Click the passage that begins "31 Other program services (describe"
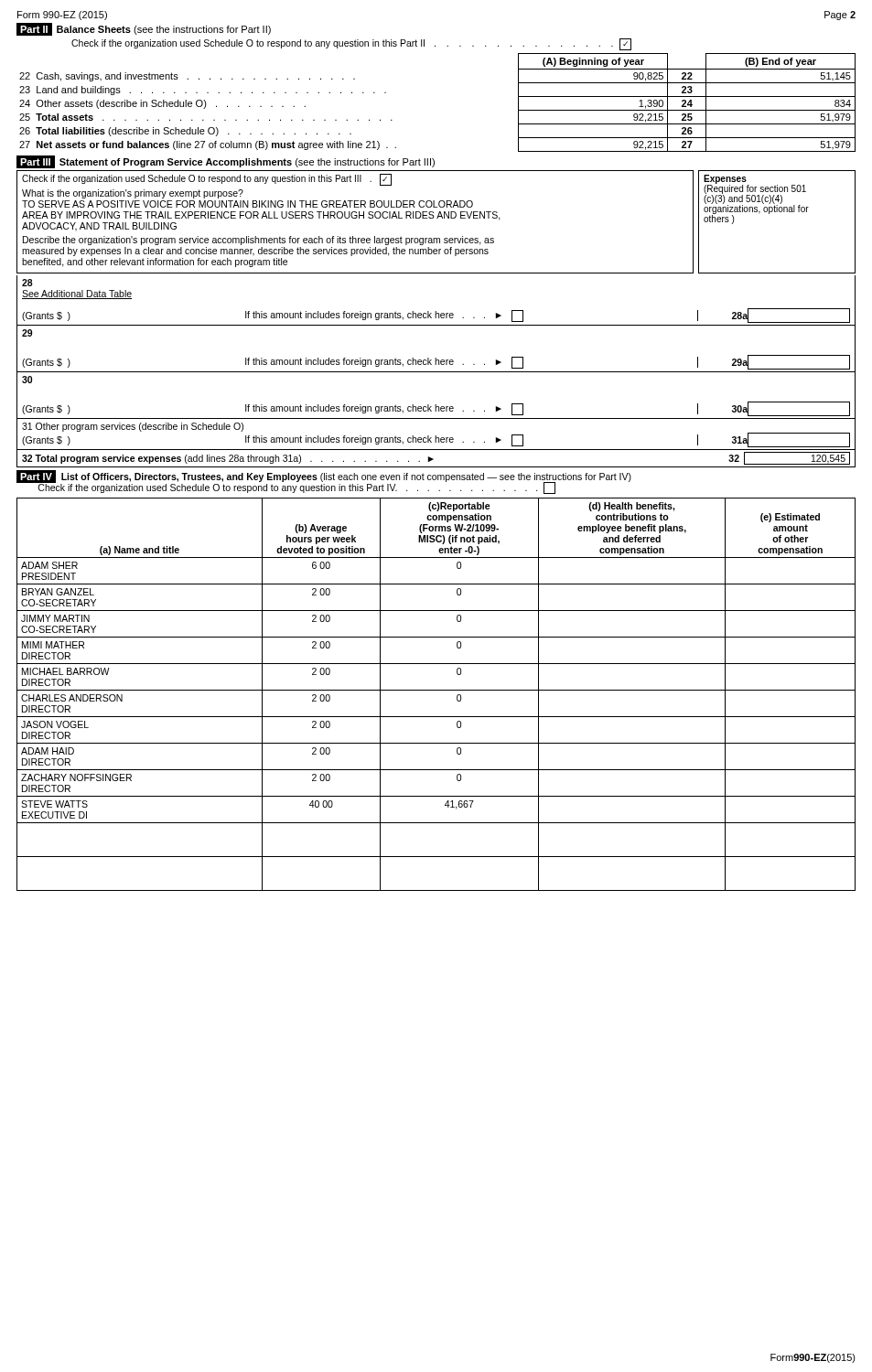This screenshot has height=1372, width=872. coord(133,426)
